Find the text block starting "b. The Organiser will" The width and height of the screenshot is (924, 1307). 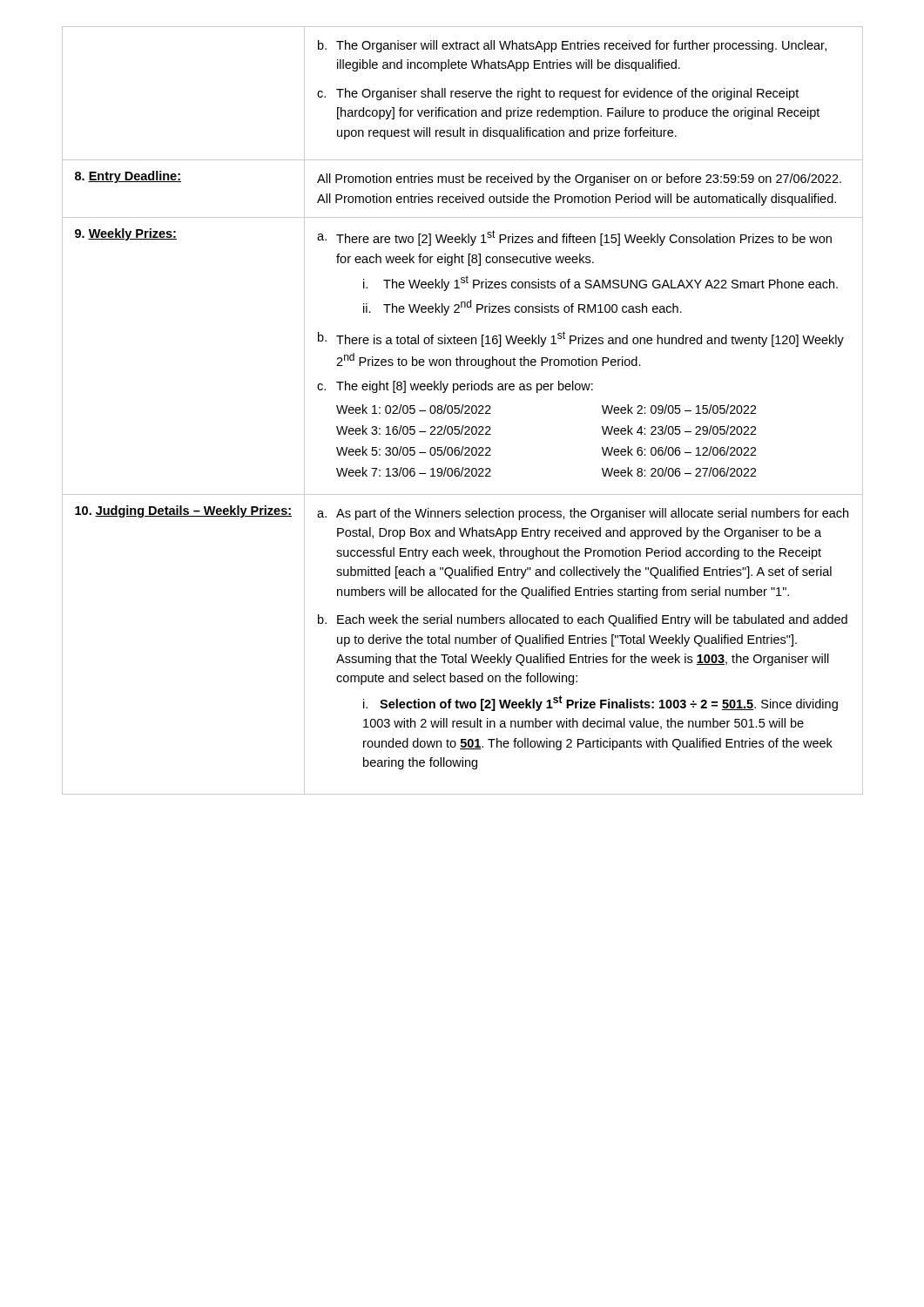point(583,55)
